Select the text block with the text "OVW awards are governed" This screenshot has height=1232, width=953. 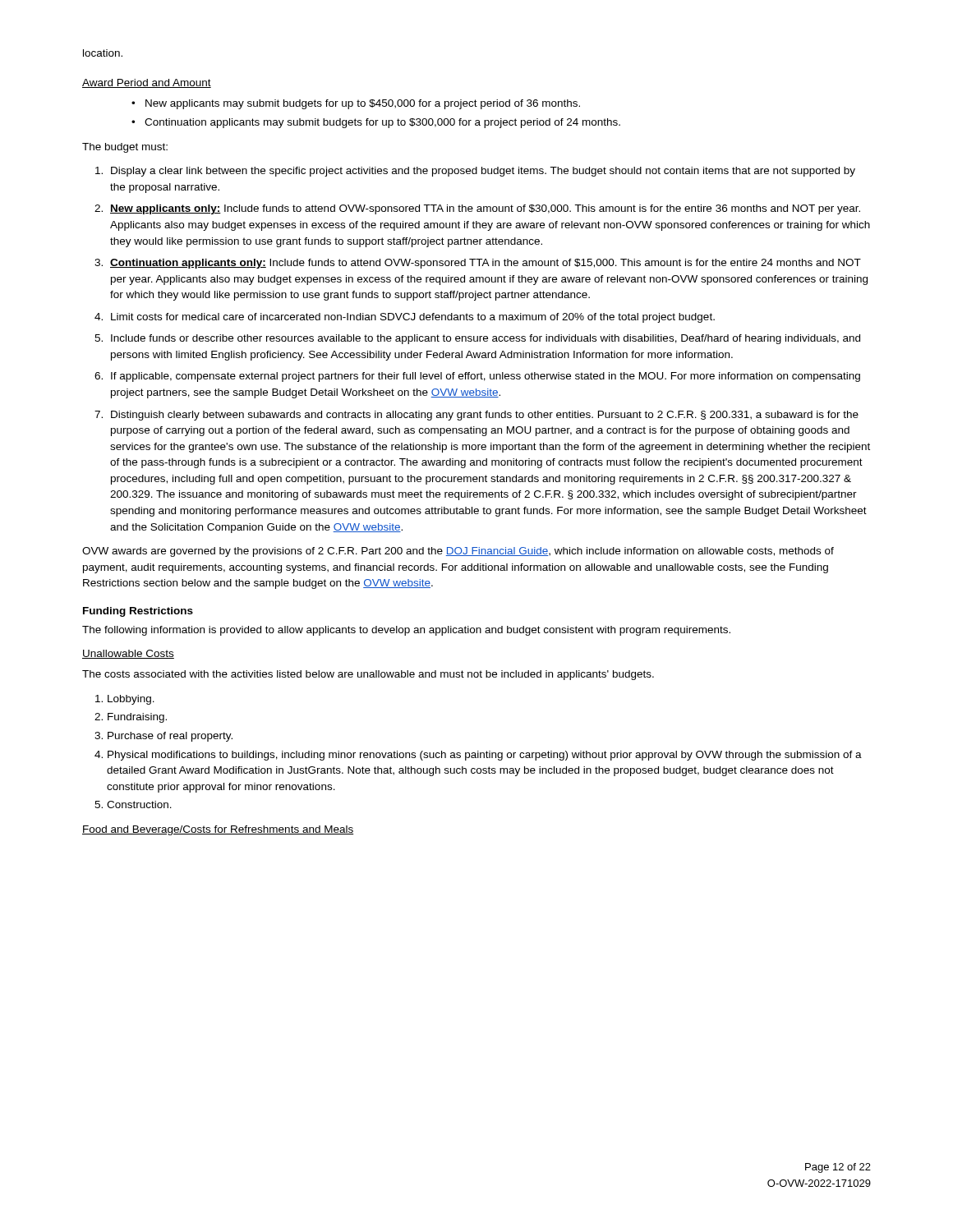[x=458, y=567]
